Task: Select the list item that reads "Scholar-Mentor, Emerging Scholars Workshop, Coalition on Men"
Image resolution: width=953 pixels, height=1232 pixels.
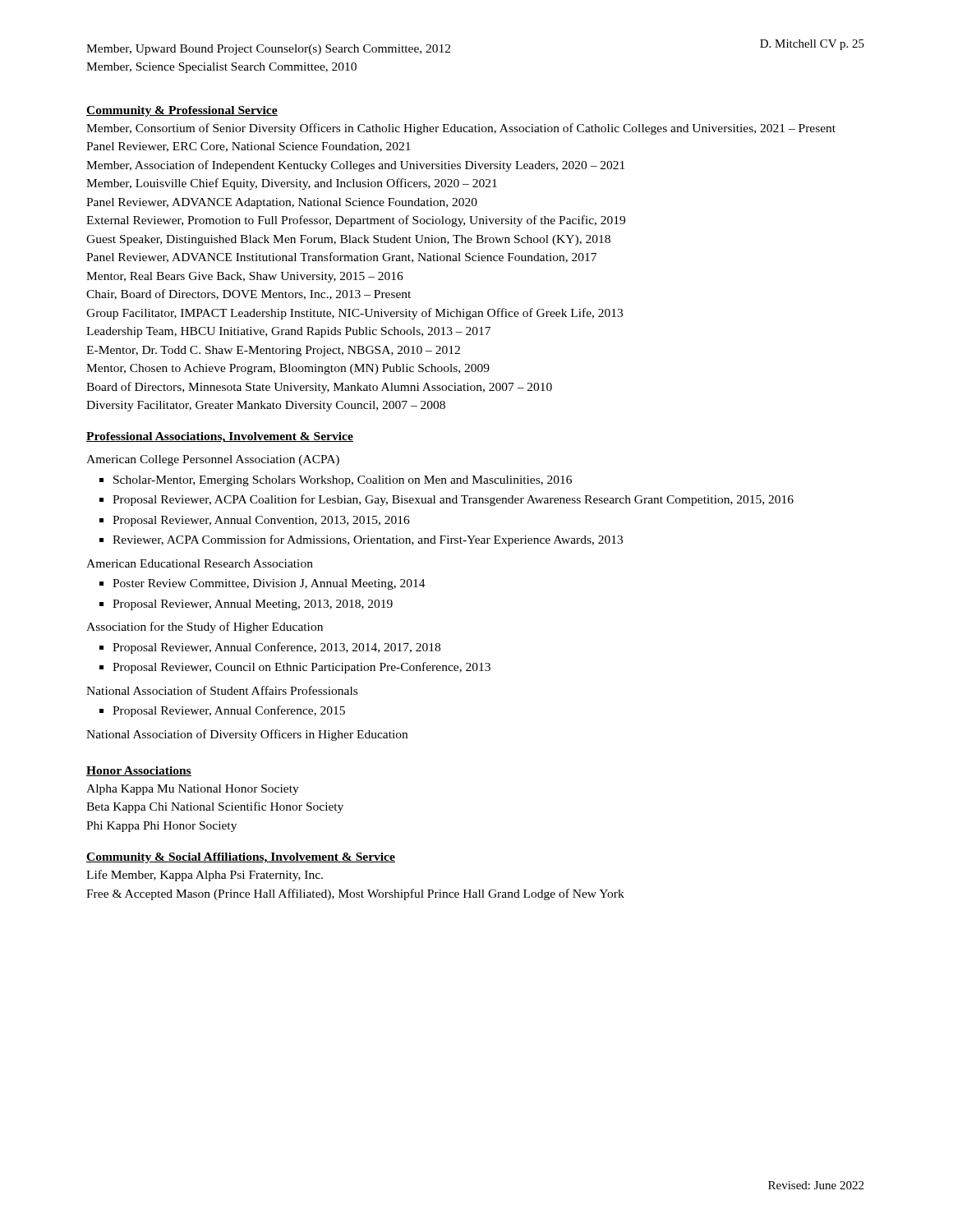Action: 342,479
